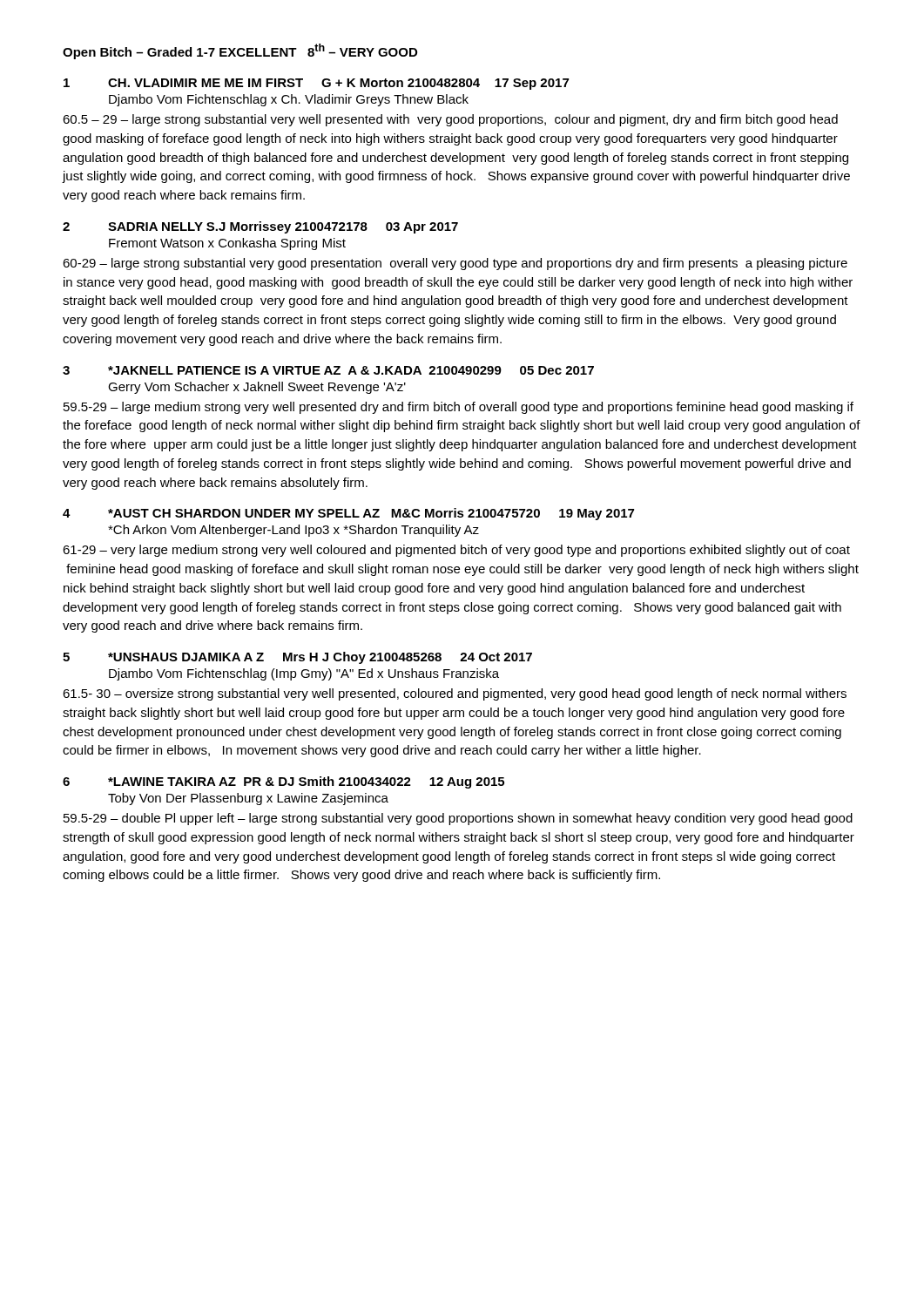Click on the text block that says "1 CH. VLADIMIR"
This screenshot has height=1307, width=924.
pyautogui.click(x=462, y=91)
